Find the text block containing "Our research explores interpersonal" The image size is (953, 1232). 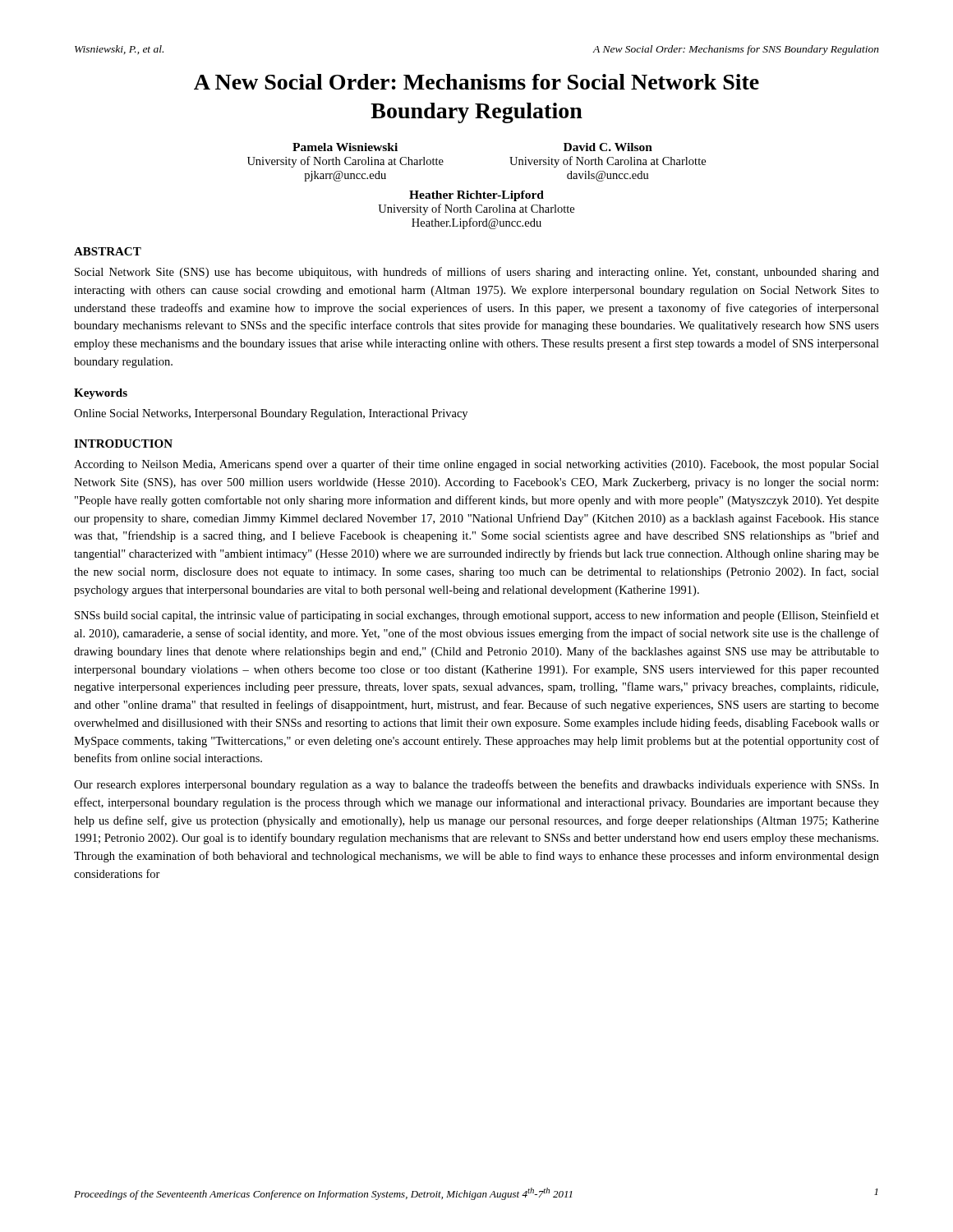[476, 829]
